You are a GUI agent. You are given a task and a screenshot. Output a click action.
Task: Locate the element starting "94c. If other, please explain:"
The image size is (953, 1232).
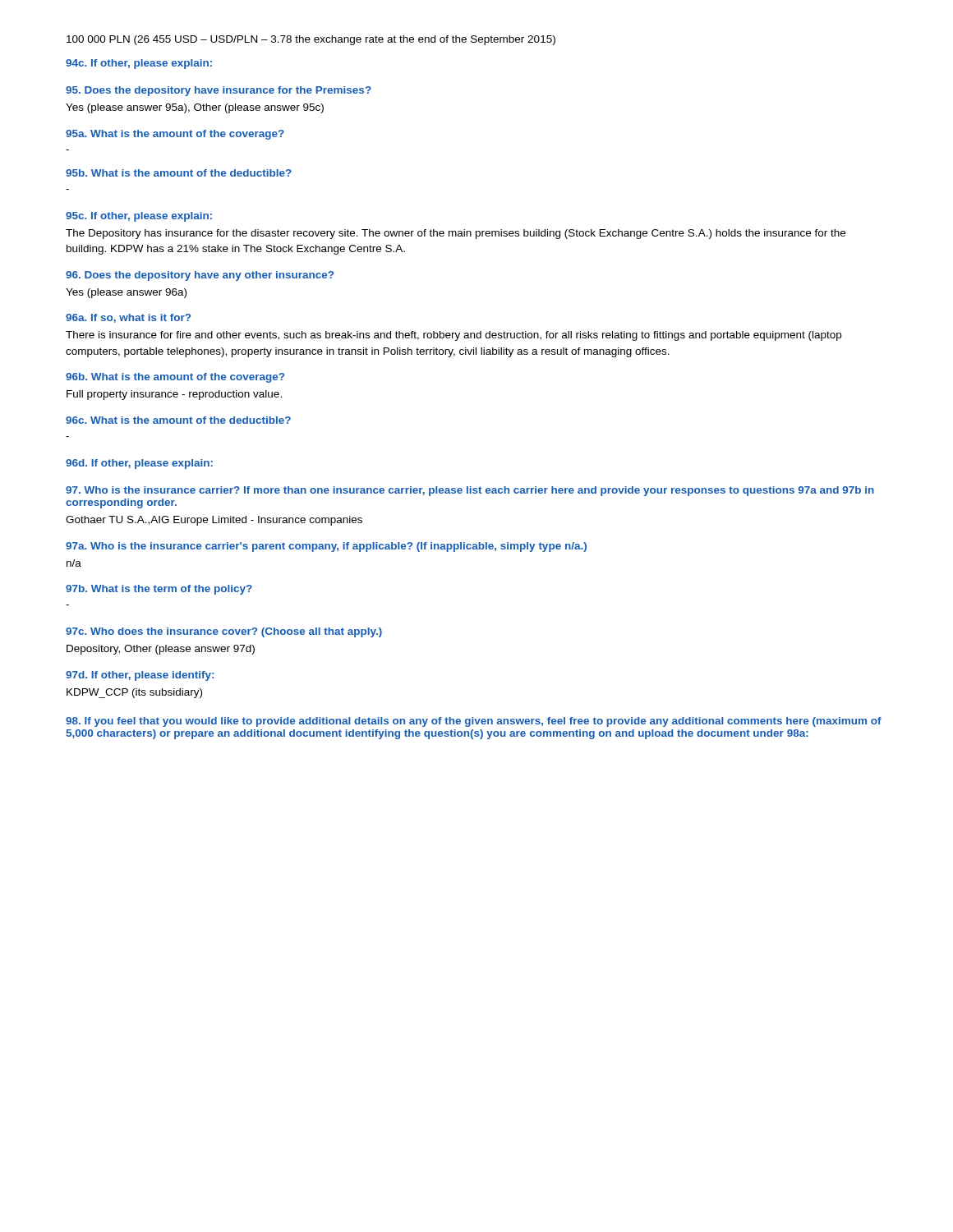tap(139, 63)
